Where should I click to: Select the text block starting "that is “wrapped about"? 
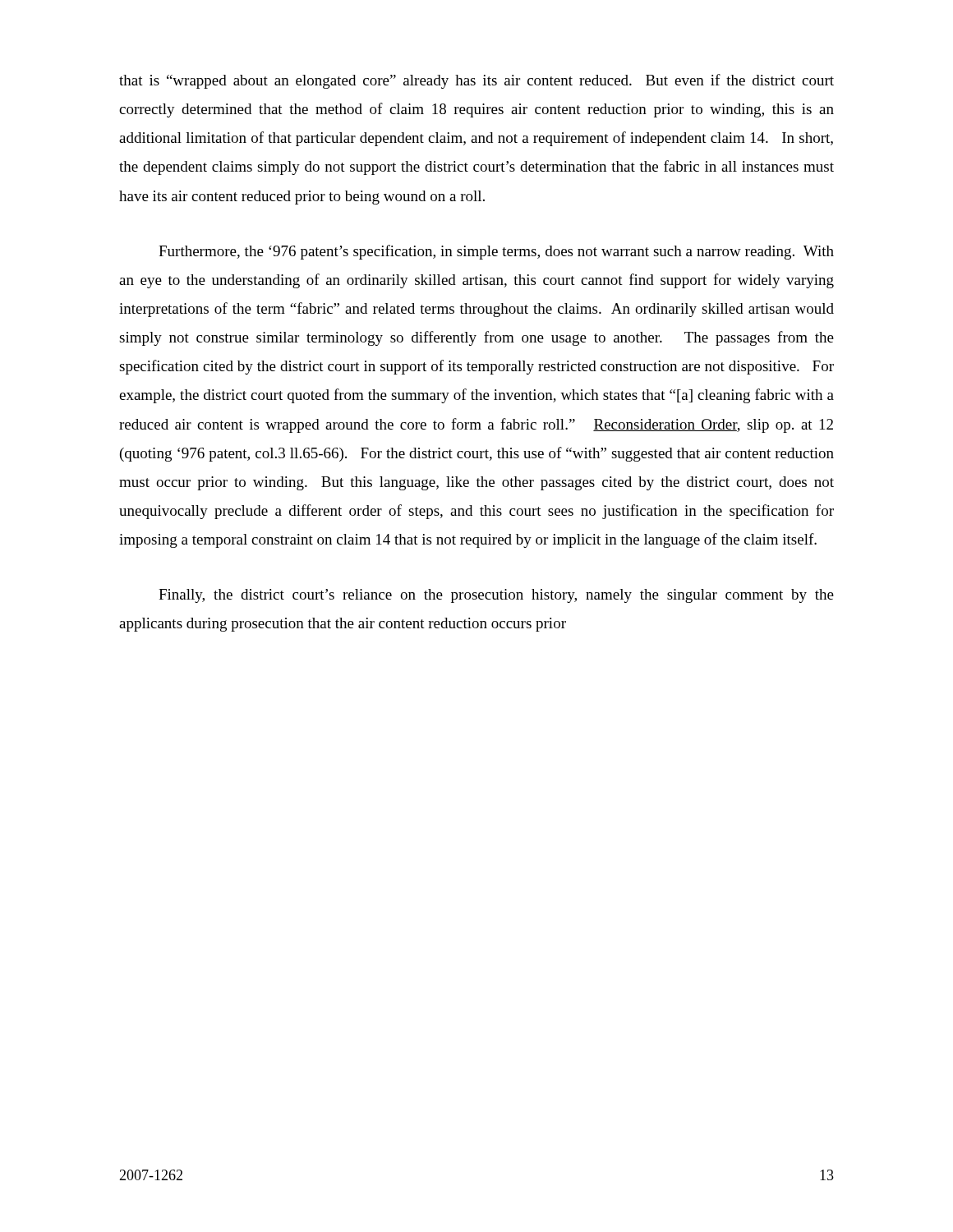(x=476, y=138)
